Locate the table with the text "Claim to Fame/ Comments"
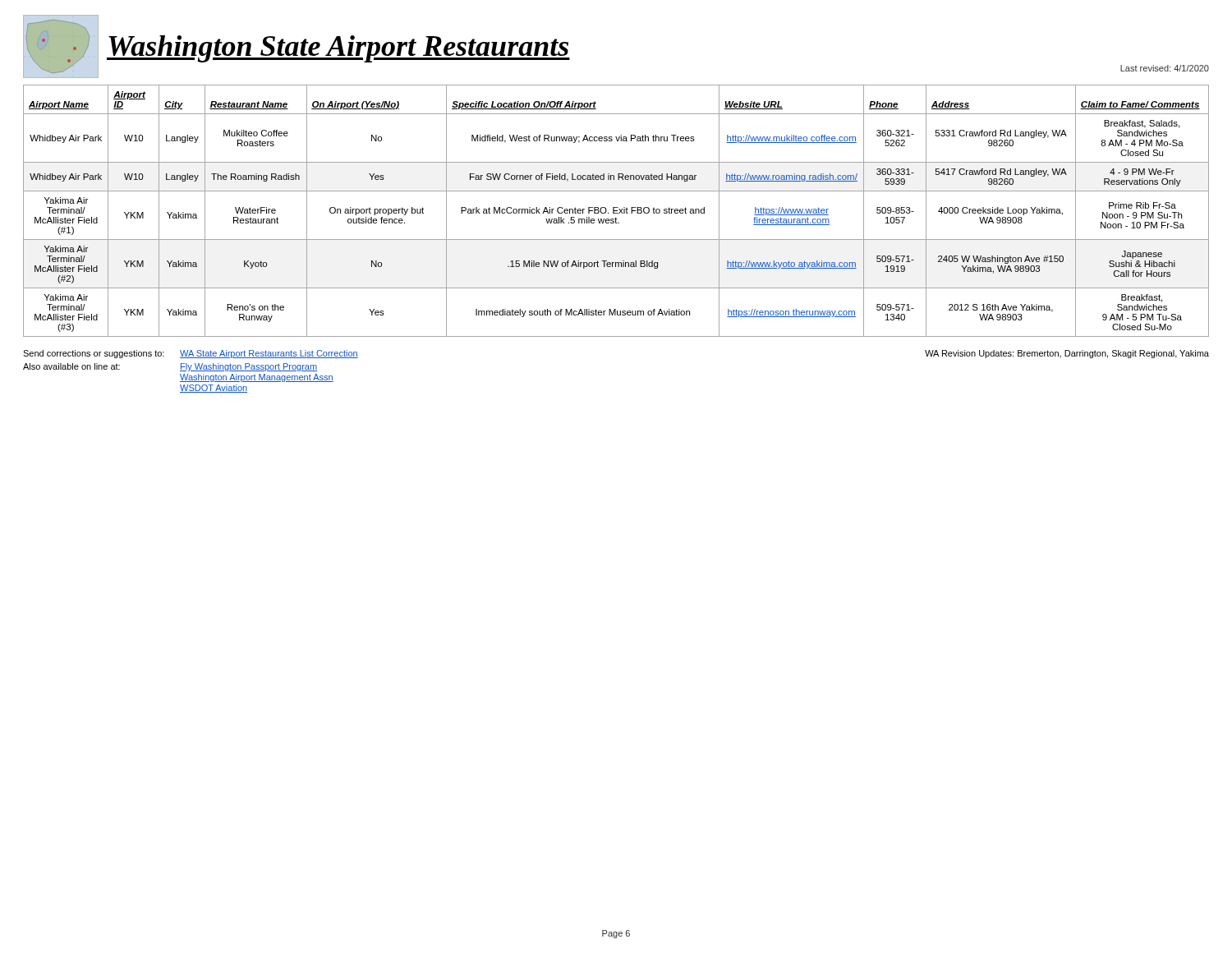 tap(616, 211)
